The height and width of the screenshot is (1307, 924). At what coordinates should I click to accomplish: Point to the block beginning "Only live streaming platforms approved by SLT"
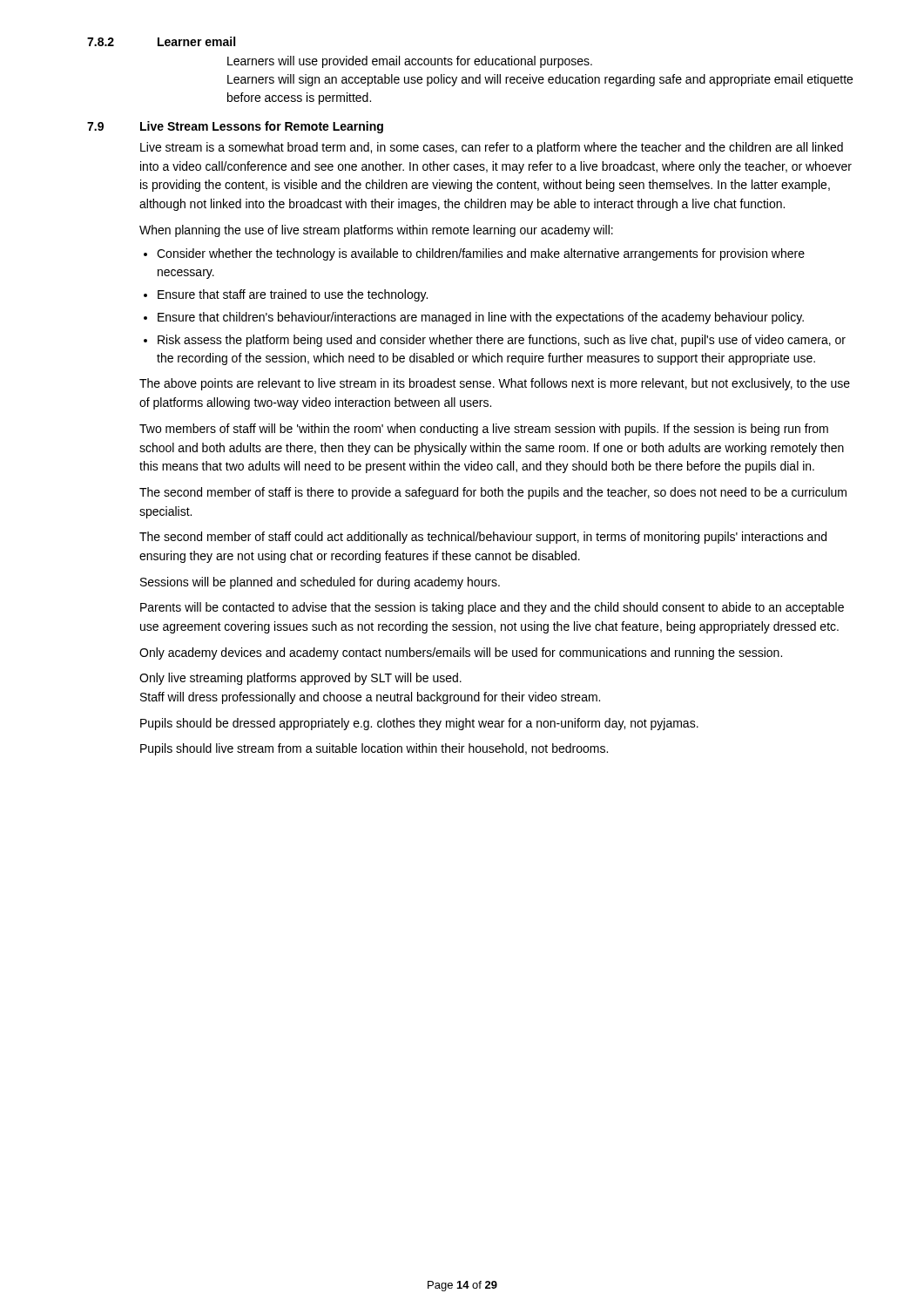pyautogui.click(x=370, y=688)
